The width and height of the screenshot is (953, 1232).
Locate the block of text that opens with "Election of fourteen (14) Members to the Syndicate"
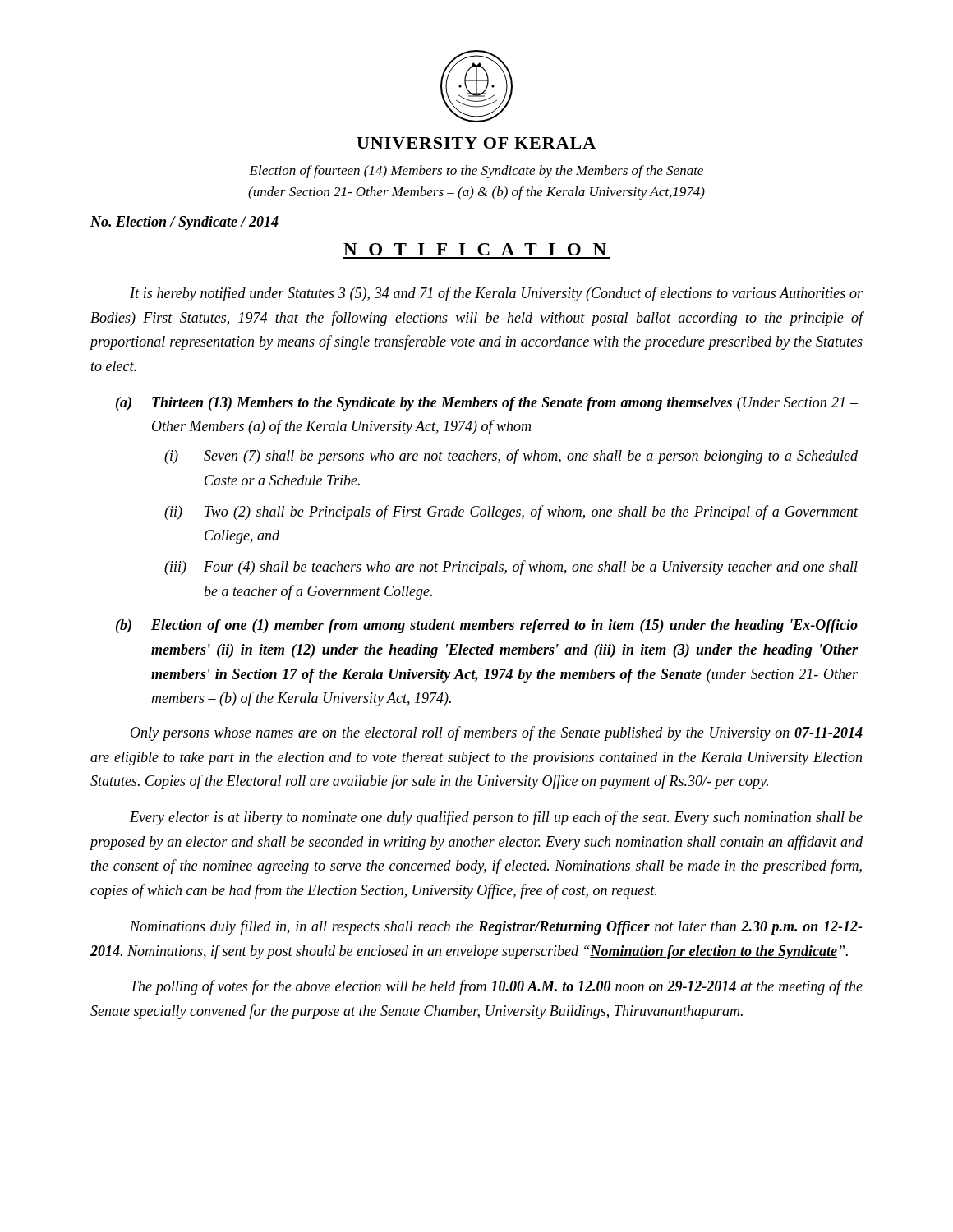[x=476, y=181]
